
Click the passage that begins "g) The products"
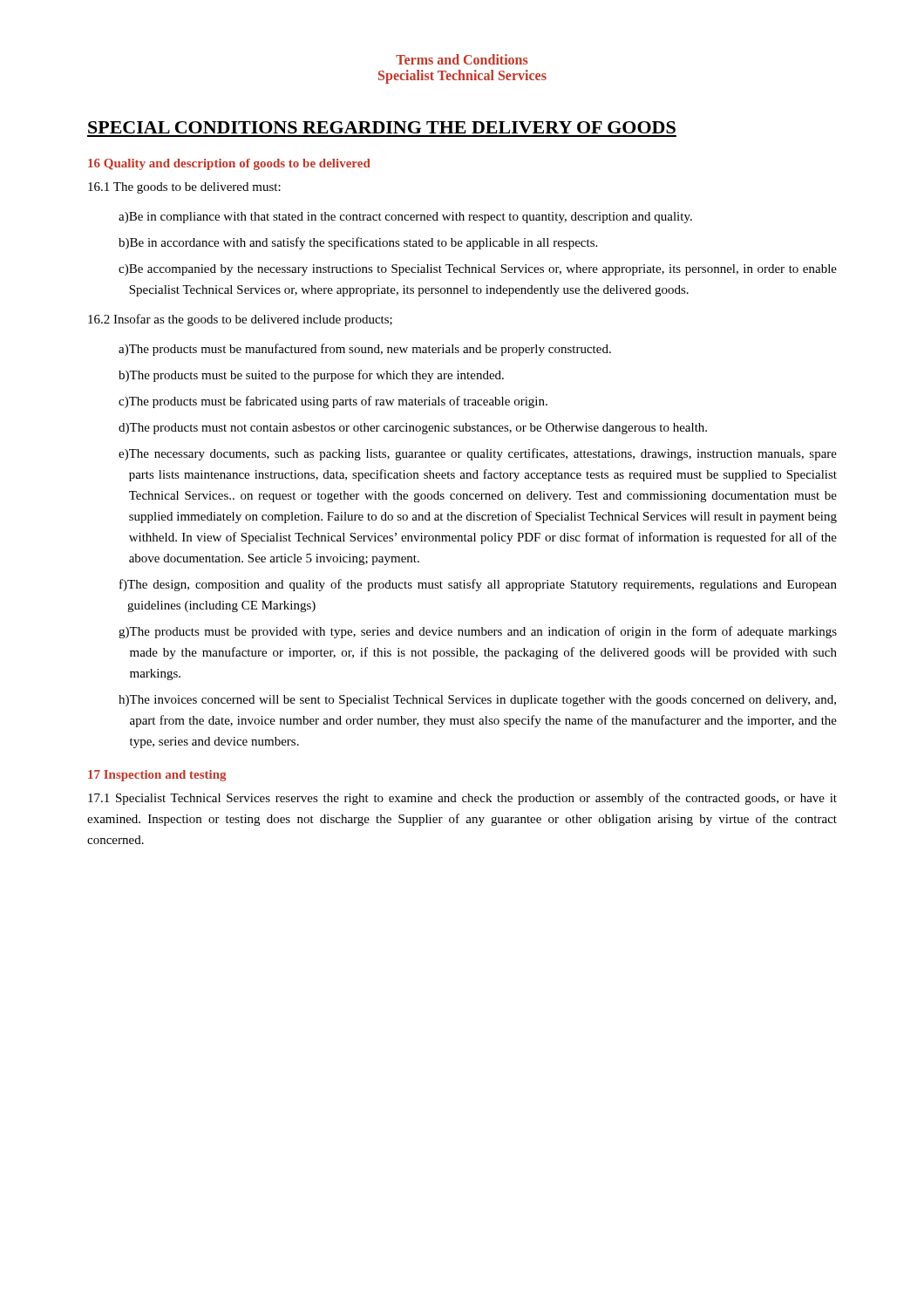(462, 652)
